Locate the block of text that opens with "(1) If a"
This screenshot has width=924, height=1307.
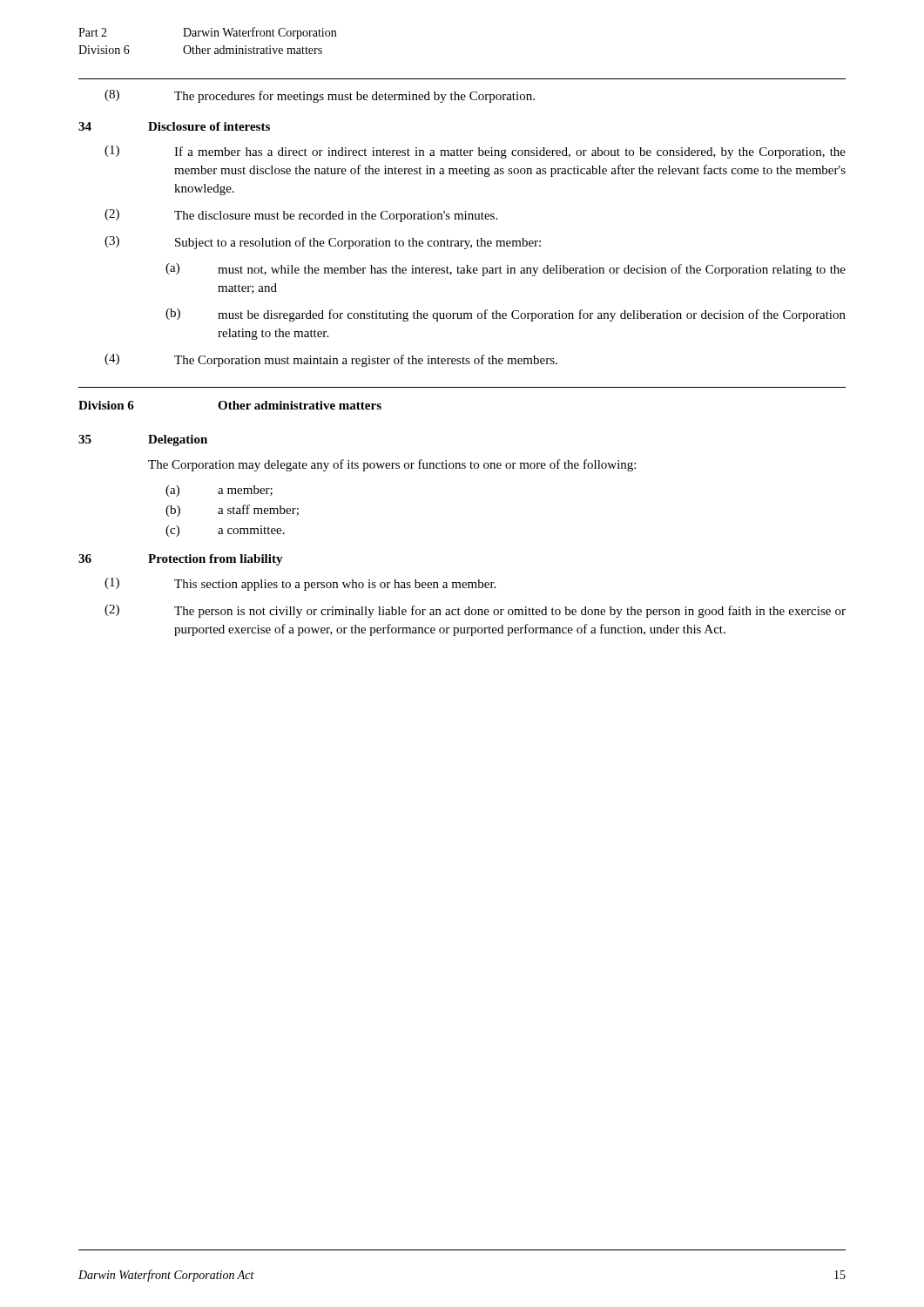click(462, 170)
